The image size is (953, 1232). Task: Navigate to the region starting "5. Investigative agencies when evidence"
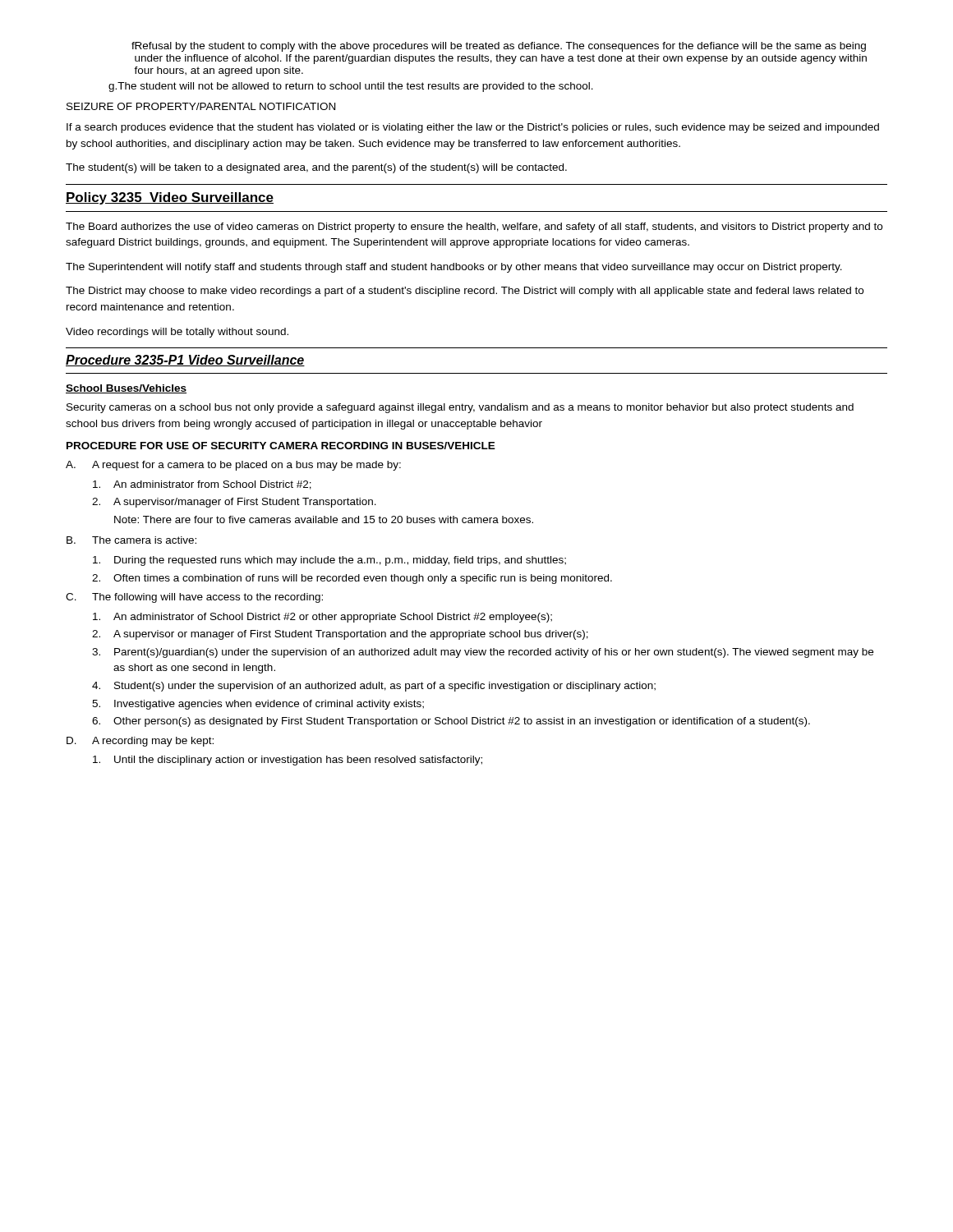[258, 703]
